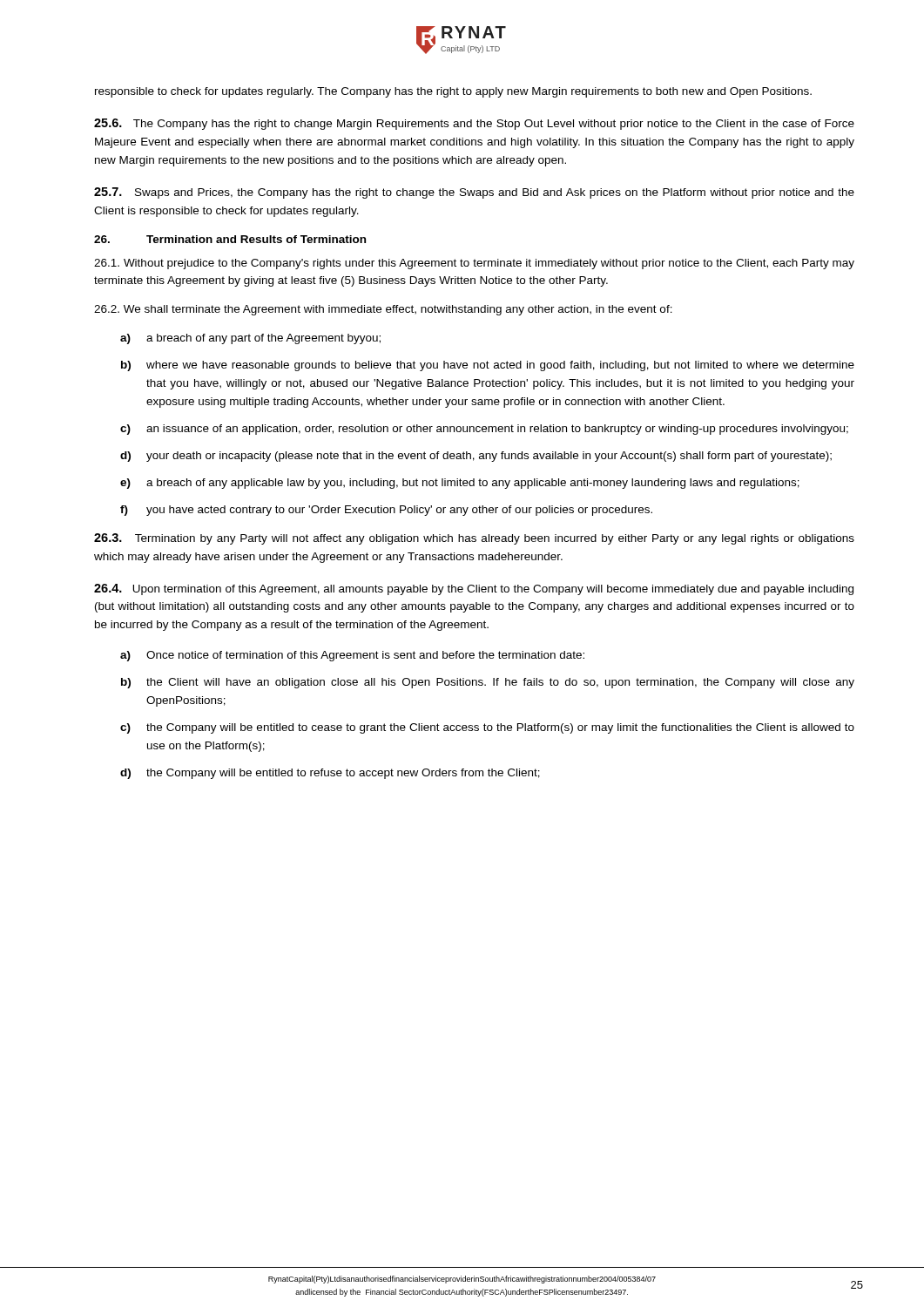Navigate to the text block starting "a) a breach of any part"
The image size is (924, 1307).
[250, 339]
